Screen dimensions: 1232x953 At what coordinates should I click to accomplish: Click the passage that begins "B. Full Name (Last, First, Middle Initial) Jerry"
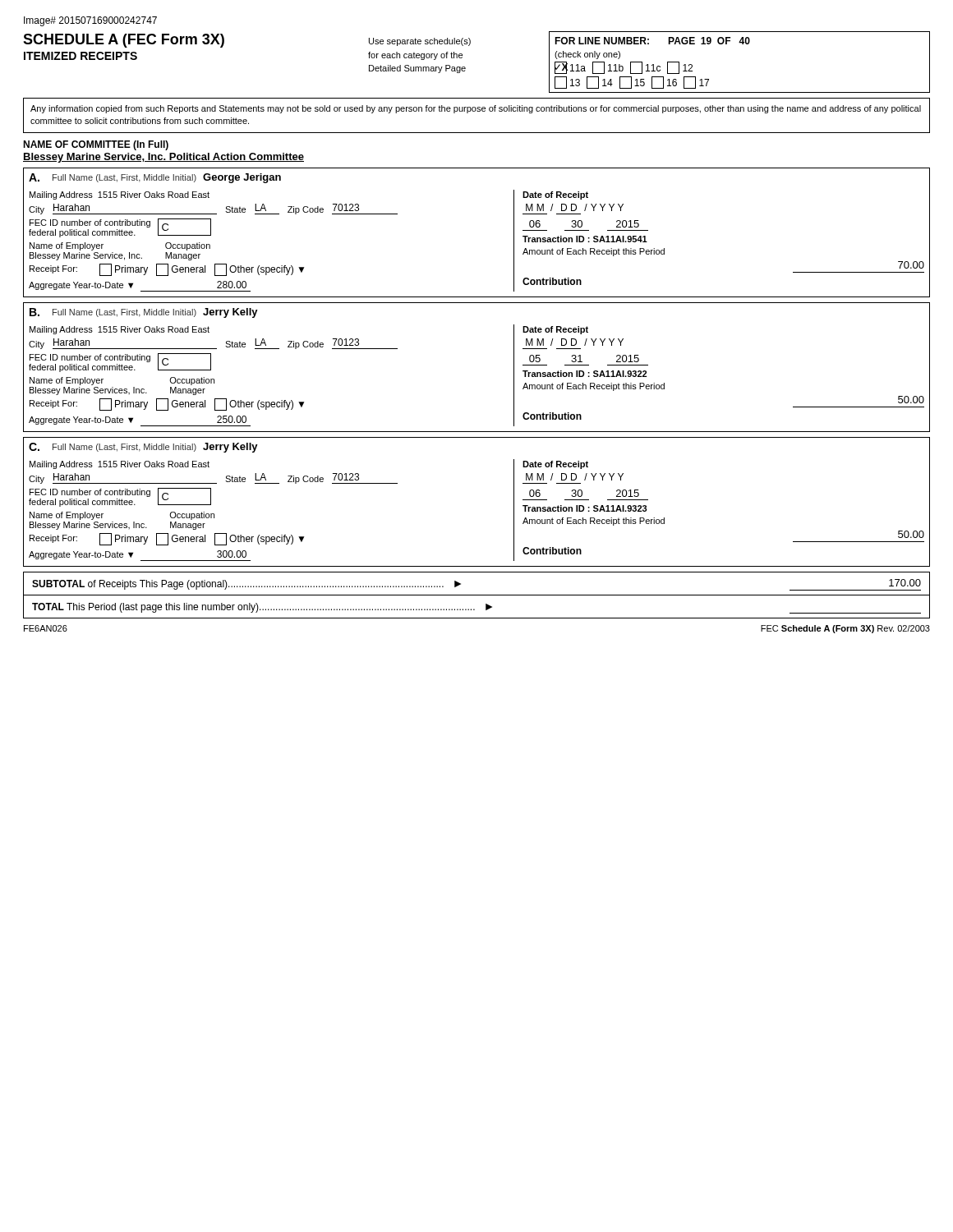point(144,313)
